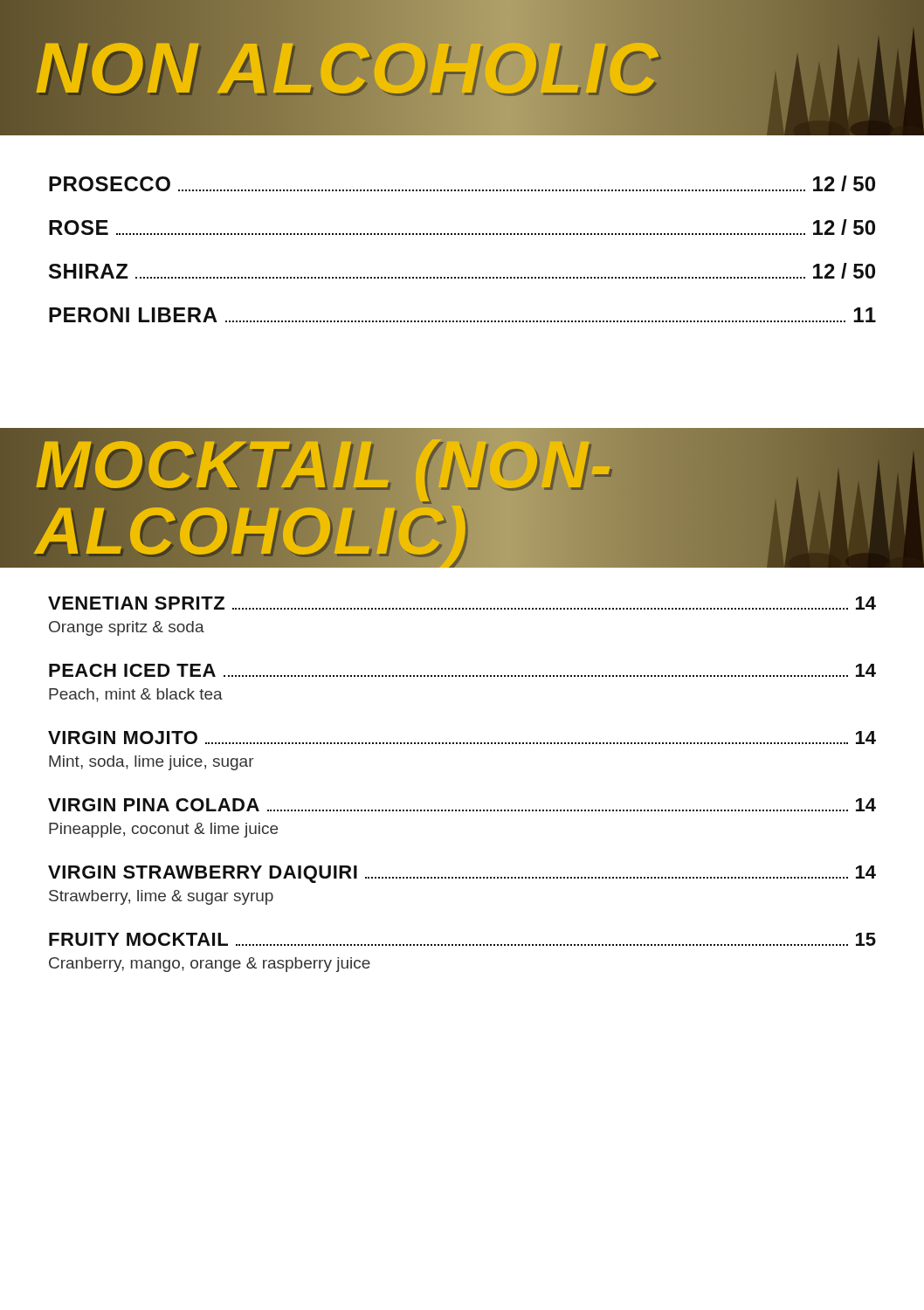Select the text block starting "VIRGIN PINA COLADA 14 Pineapple,"
This screenshot has width=924, height=1310.
(462, 812)
